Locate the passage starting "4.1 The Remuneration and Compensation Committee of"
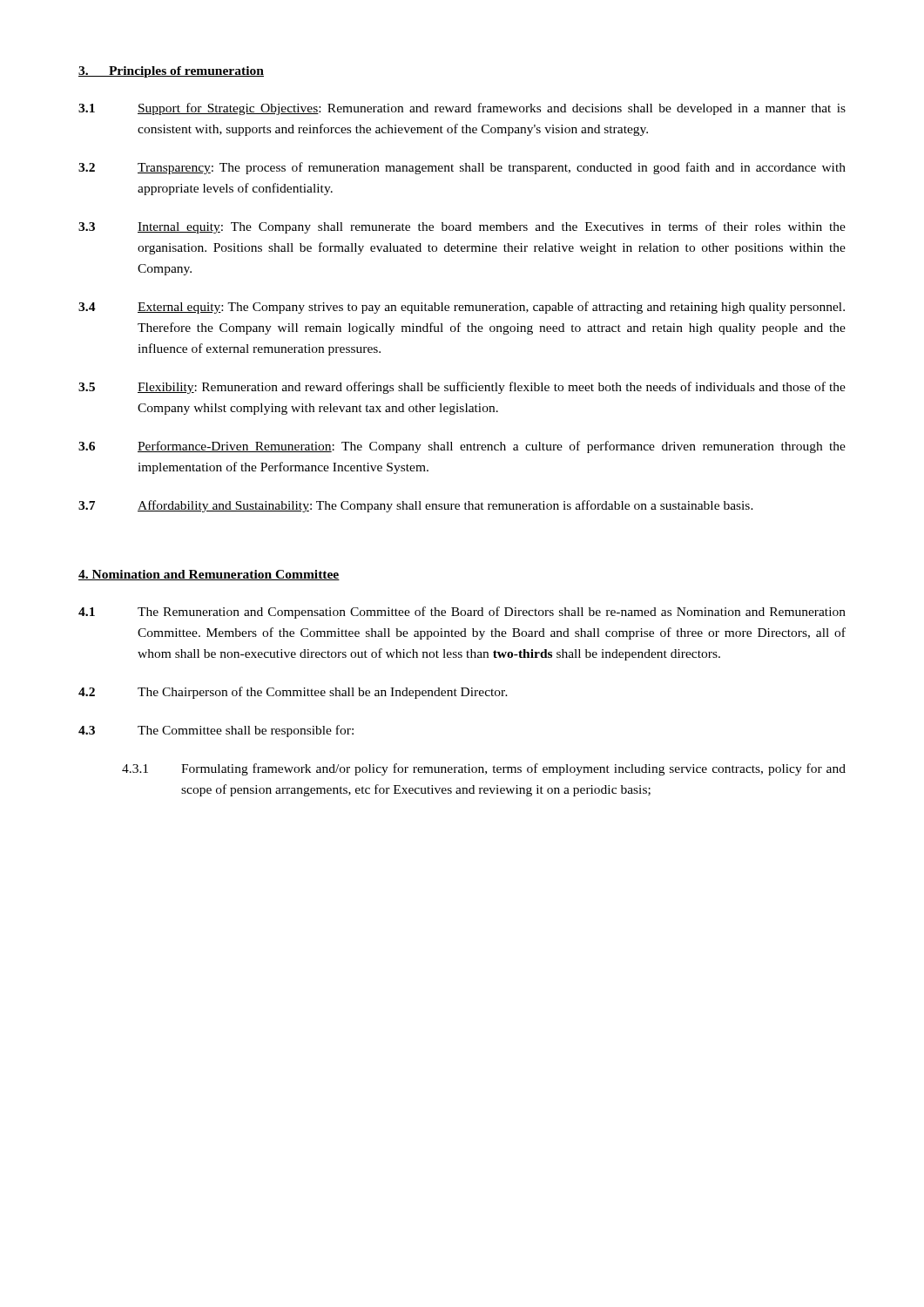924x1307 pixels. pos(462,633)
